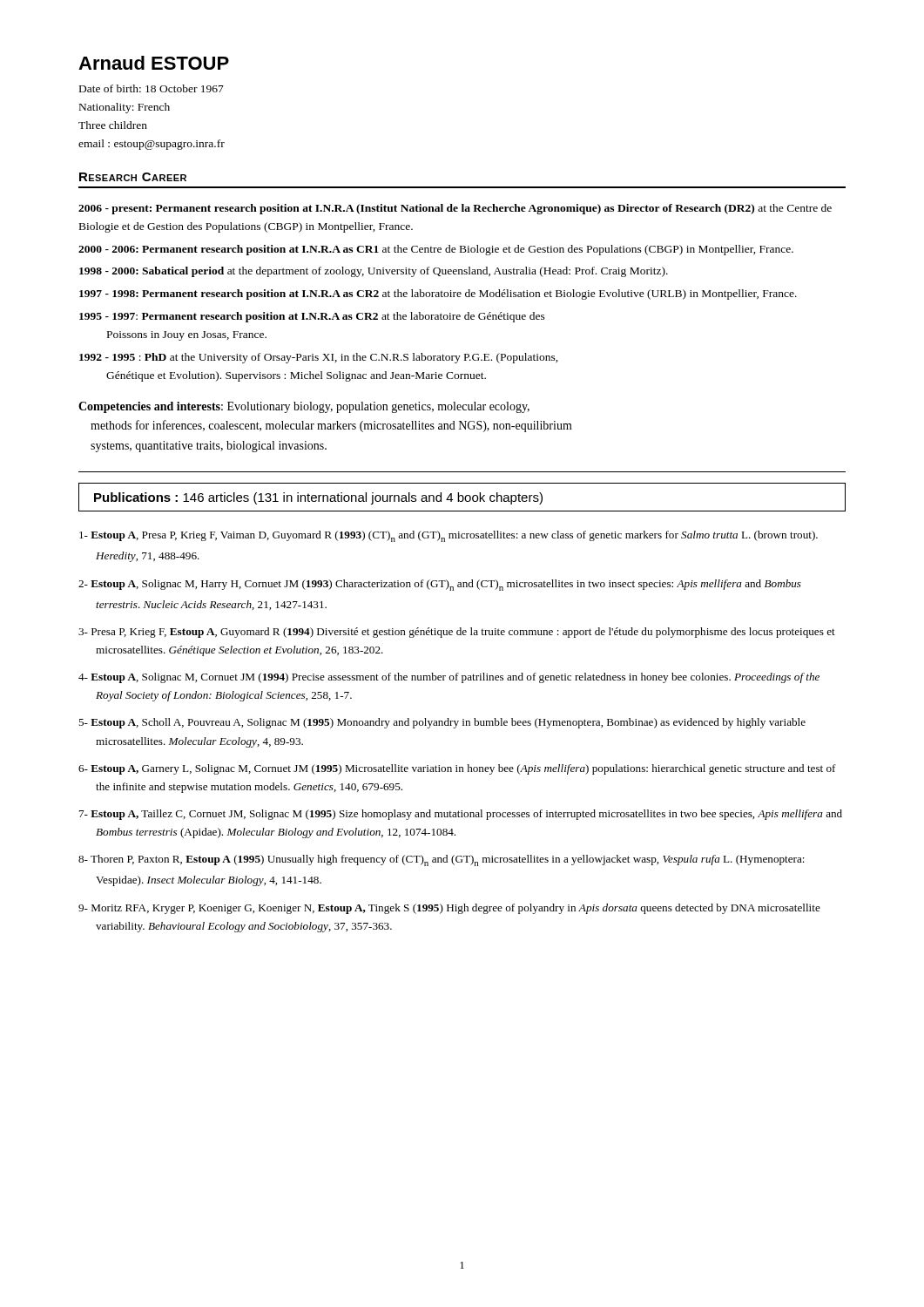Click on the list item that reads "5- Estoup A, Scholl A, Pouvreau A,"

coord(442,731)
